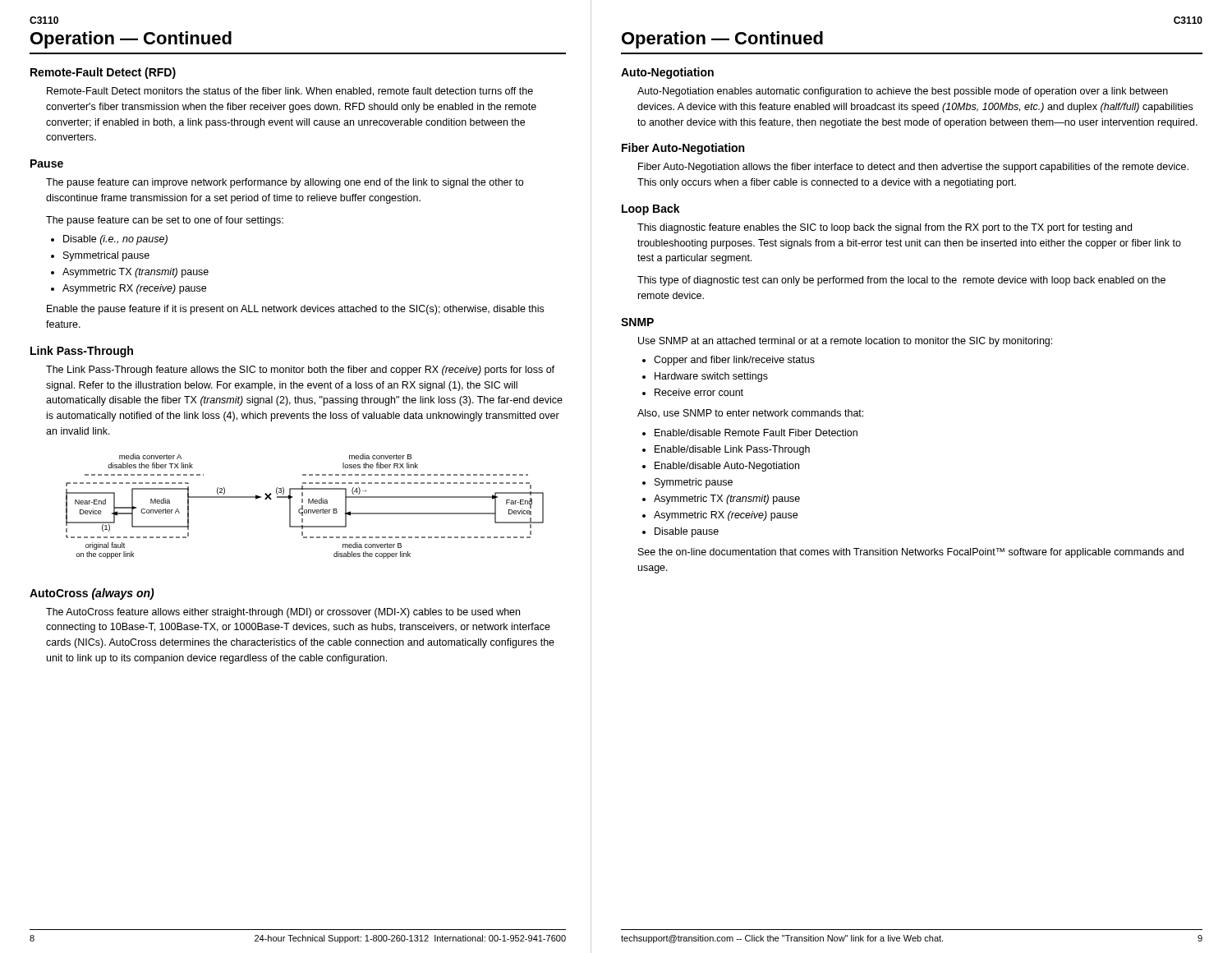Click where it says "Fiber Auto-Negotiation"
Viewport: 1232px width, 953px height.
pyautogui.click(x=683, y=148)
